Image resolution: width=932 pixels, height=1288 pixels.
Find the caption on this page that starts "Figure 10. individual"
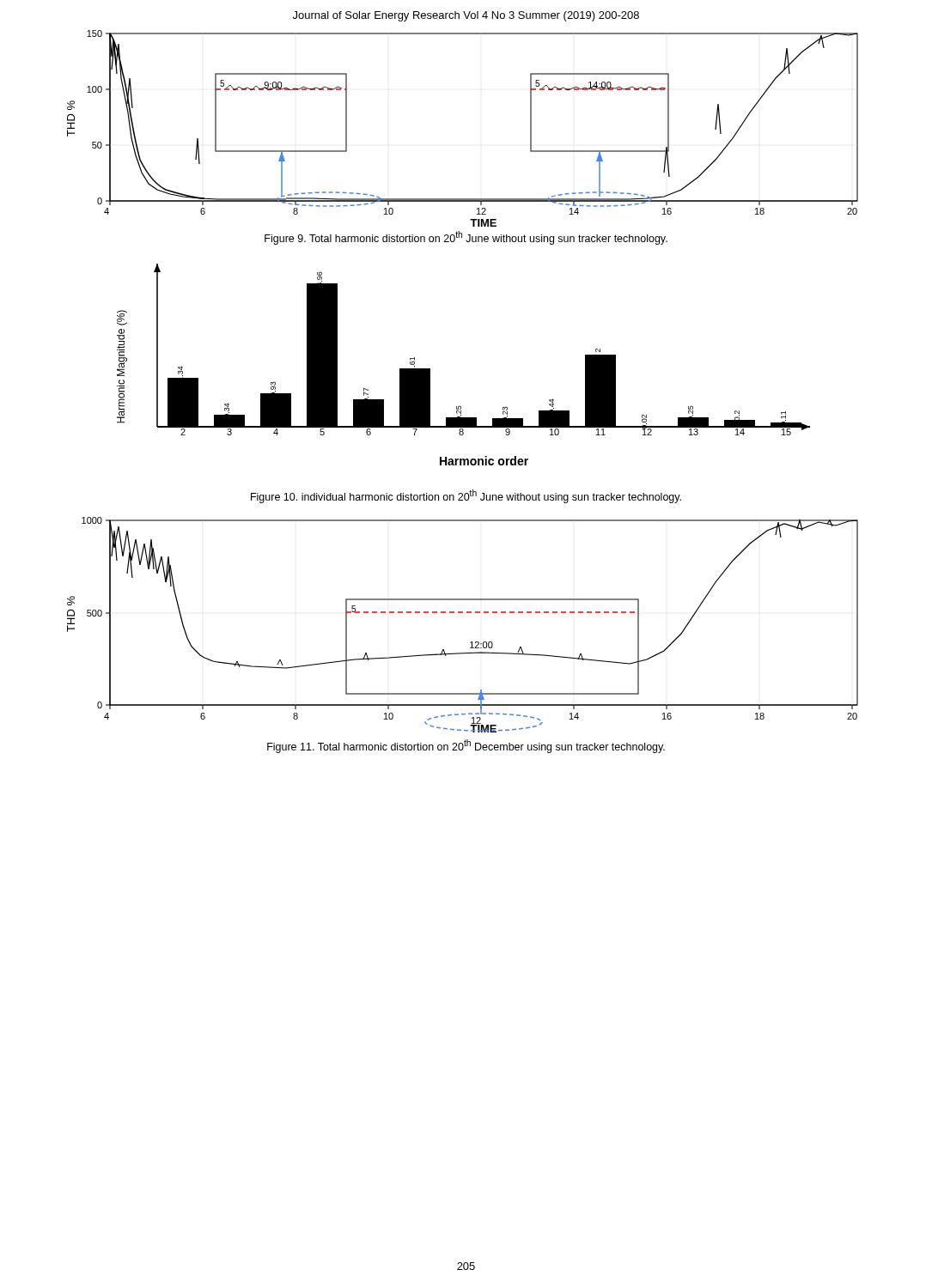[x=466, y=496]
